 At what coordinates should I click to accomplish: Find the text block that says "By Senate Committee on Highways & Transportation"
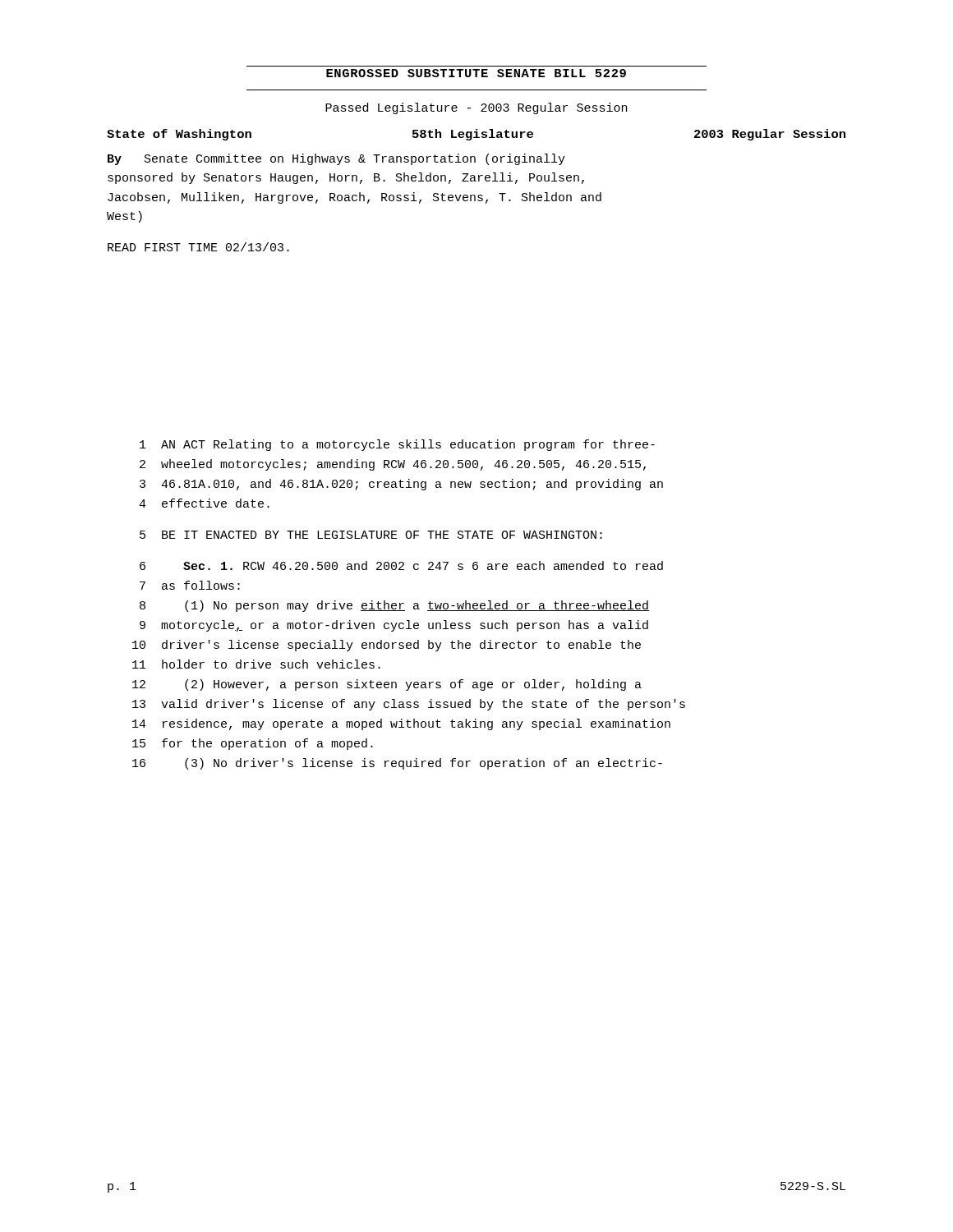(x=355, y=188)
